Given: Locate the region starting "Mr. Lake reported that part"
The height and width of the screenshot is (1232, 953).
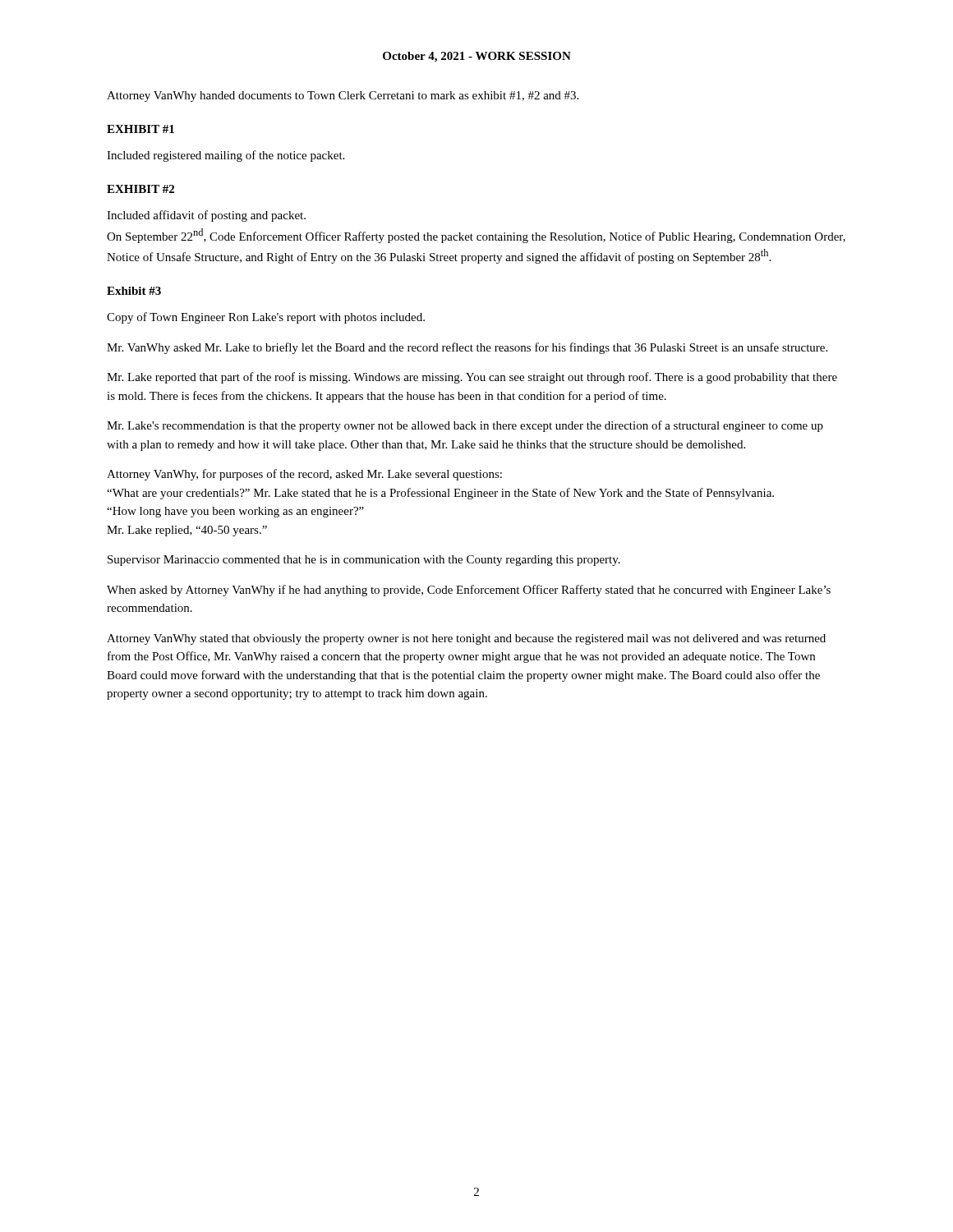Looking at the screenshot, I should click(x=472, y=386).
